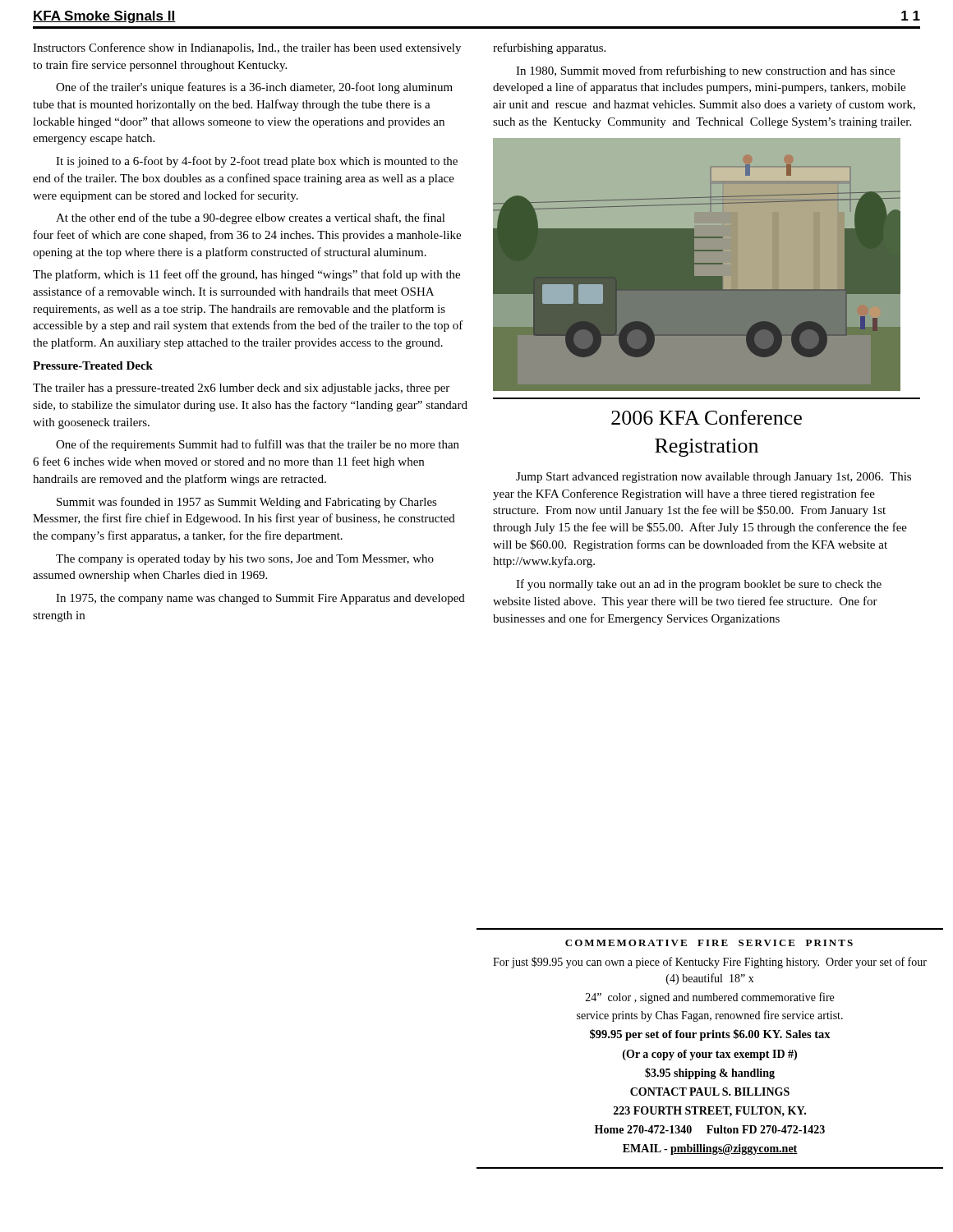Click on the region starting "Instructors Conference show"
The image size is (953, 1232).
coord(251,195)
